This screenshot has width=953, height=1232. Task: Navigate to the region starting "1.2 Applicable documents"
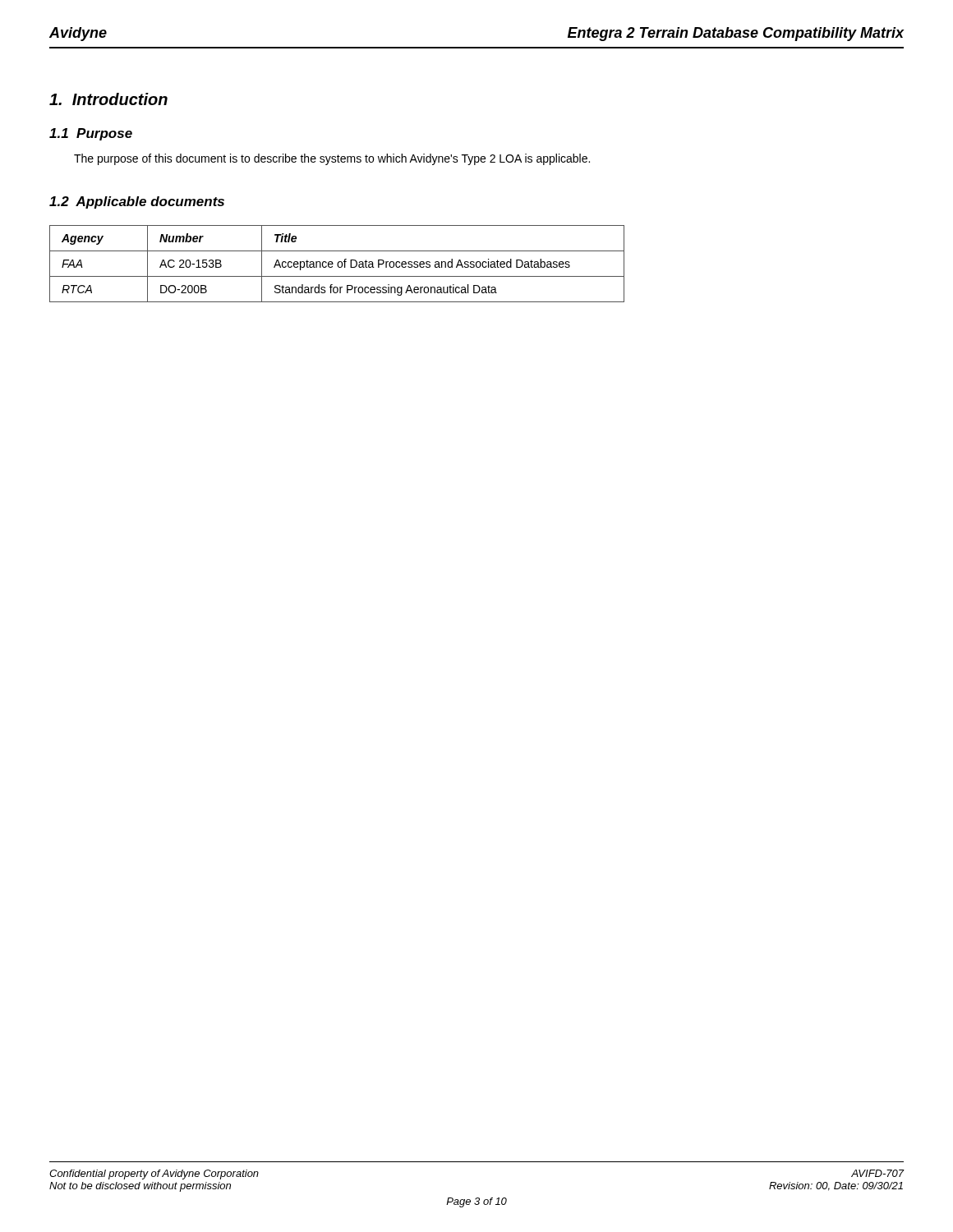click(x=137, y=202)
